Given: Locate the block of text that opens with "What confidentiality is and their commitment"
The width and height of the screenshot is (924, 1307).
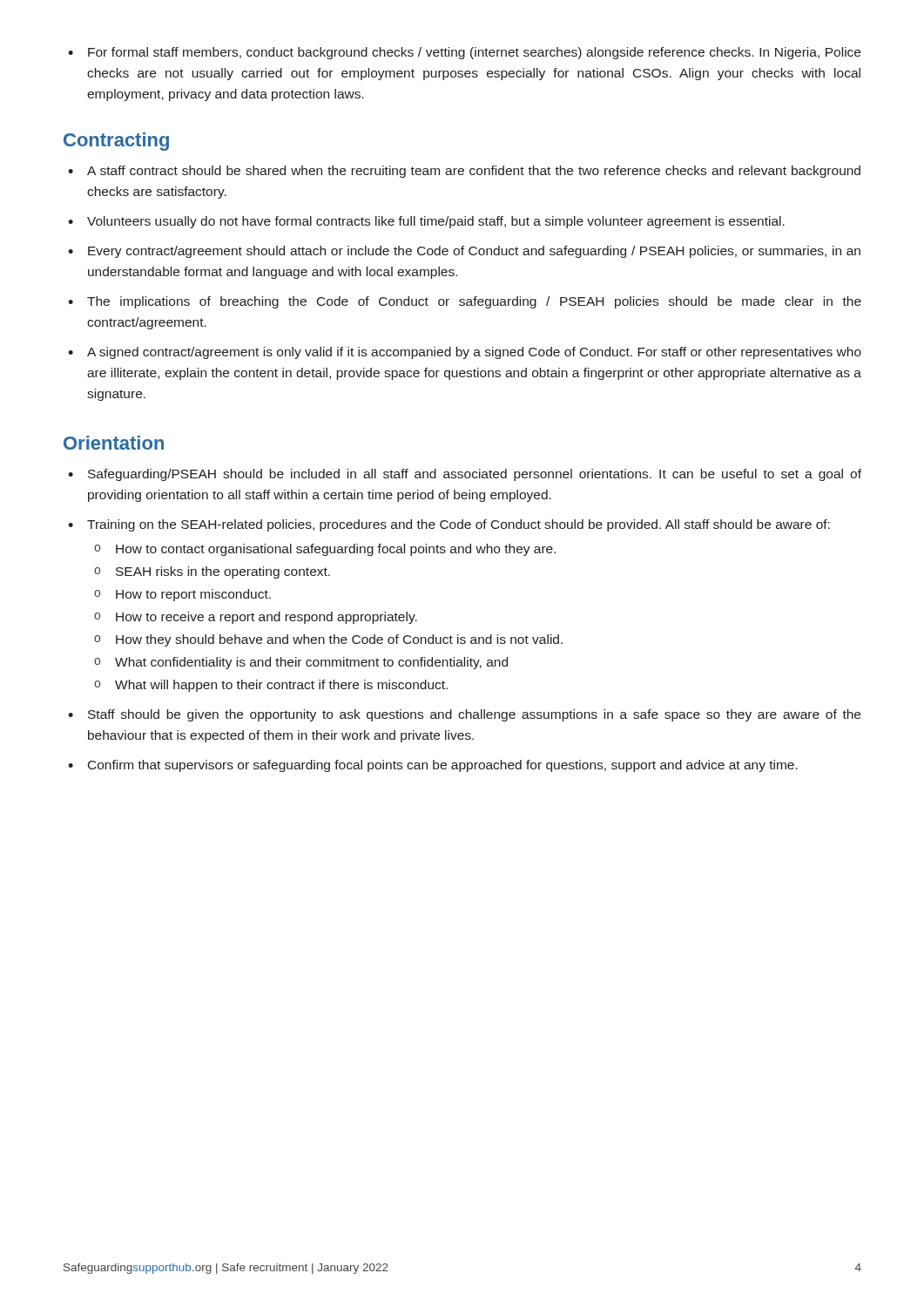Looking at the screenshot, I should pyautogui.click(x=312, y=662).
